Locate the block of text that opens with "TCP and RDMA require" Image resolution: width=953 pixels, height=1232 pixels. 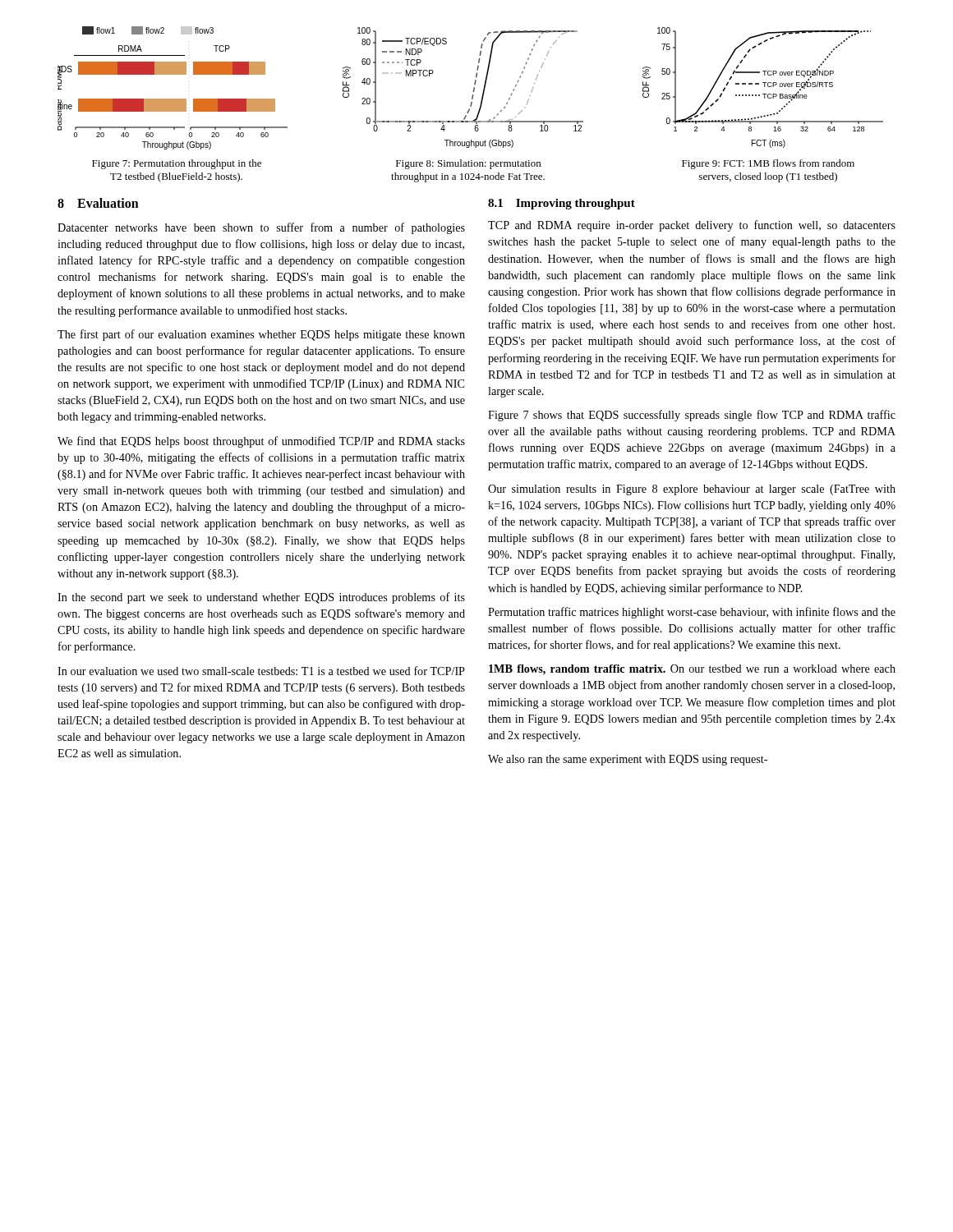pyautogui.click(x=692, y=492)
